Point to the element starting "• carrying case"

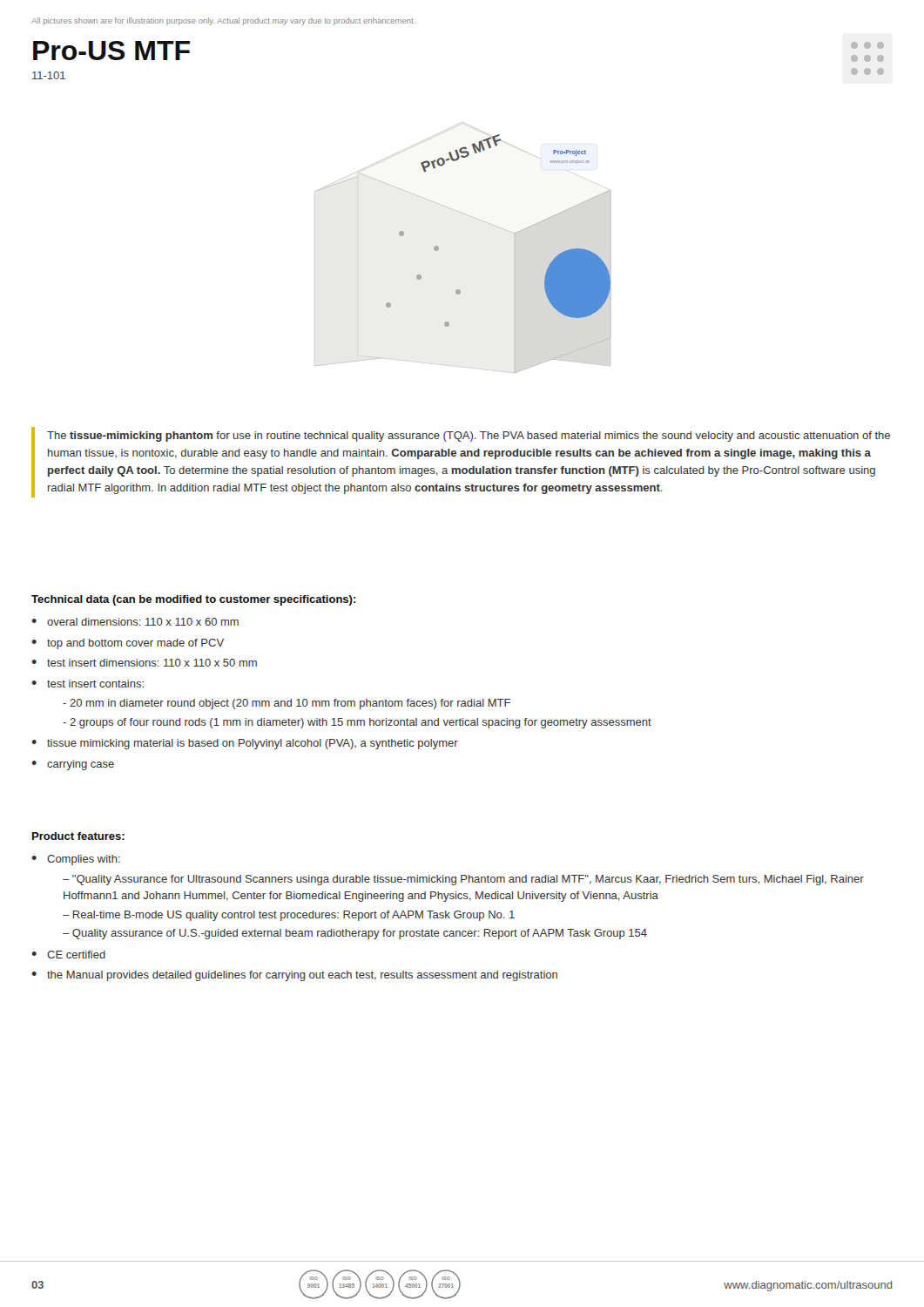(73, 764)
